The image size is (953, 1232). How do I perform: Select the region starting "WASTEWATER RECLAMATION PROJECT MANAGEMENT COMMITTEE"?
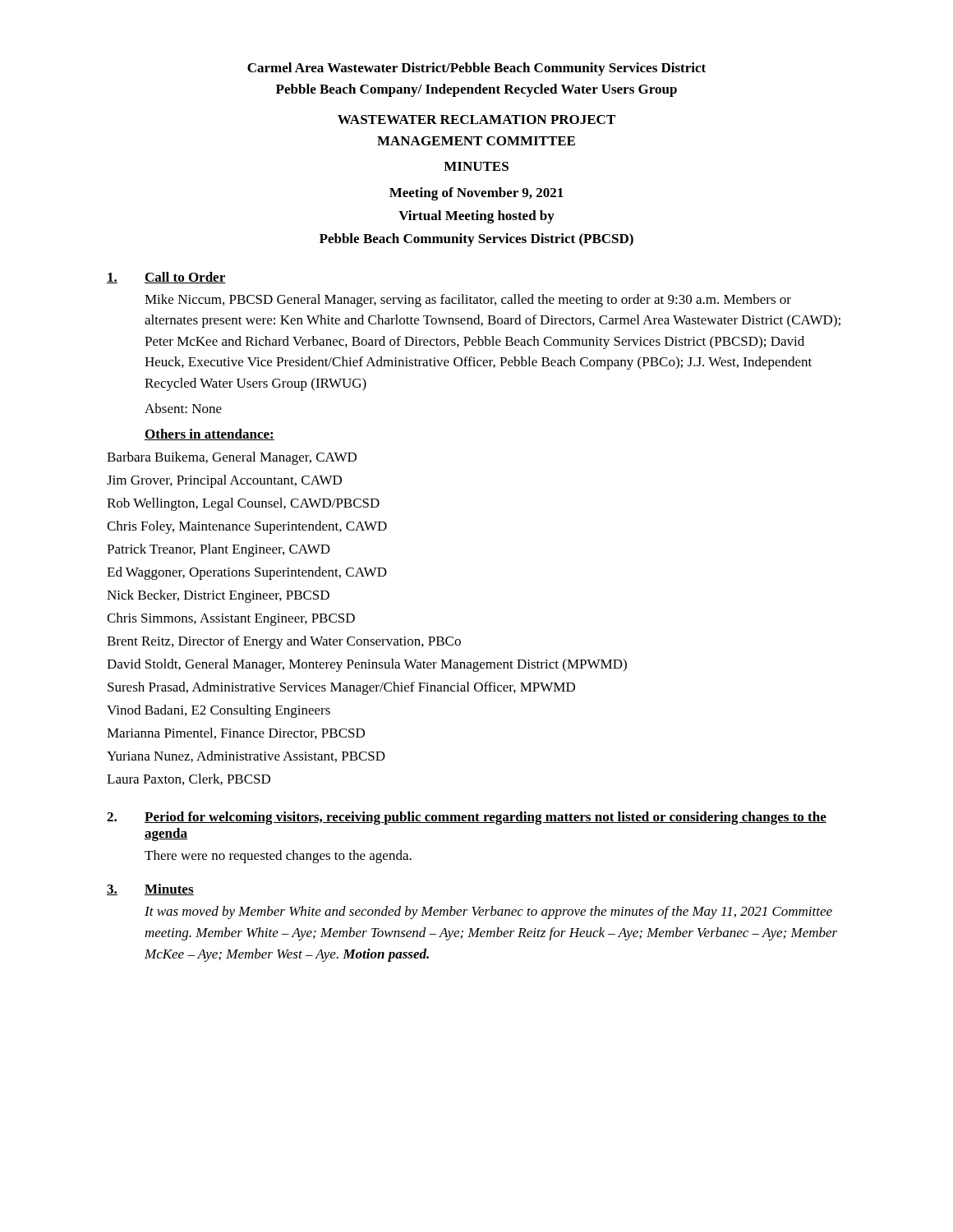[x=476, y=130]
